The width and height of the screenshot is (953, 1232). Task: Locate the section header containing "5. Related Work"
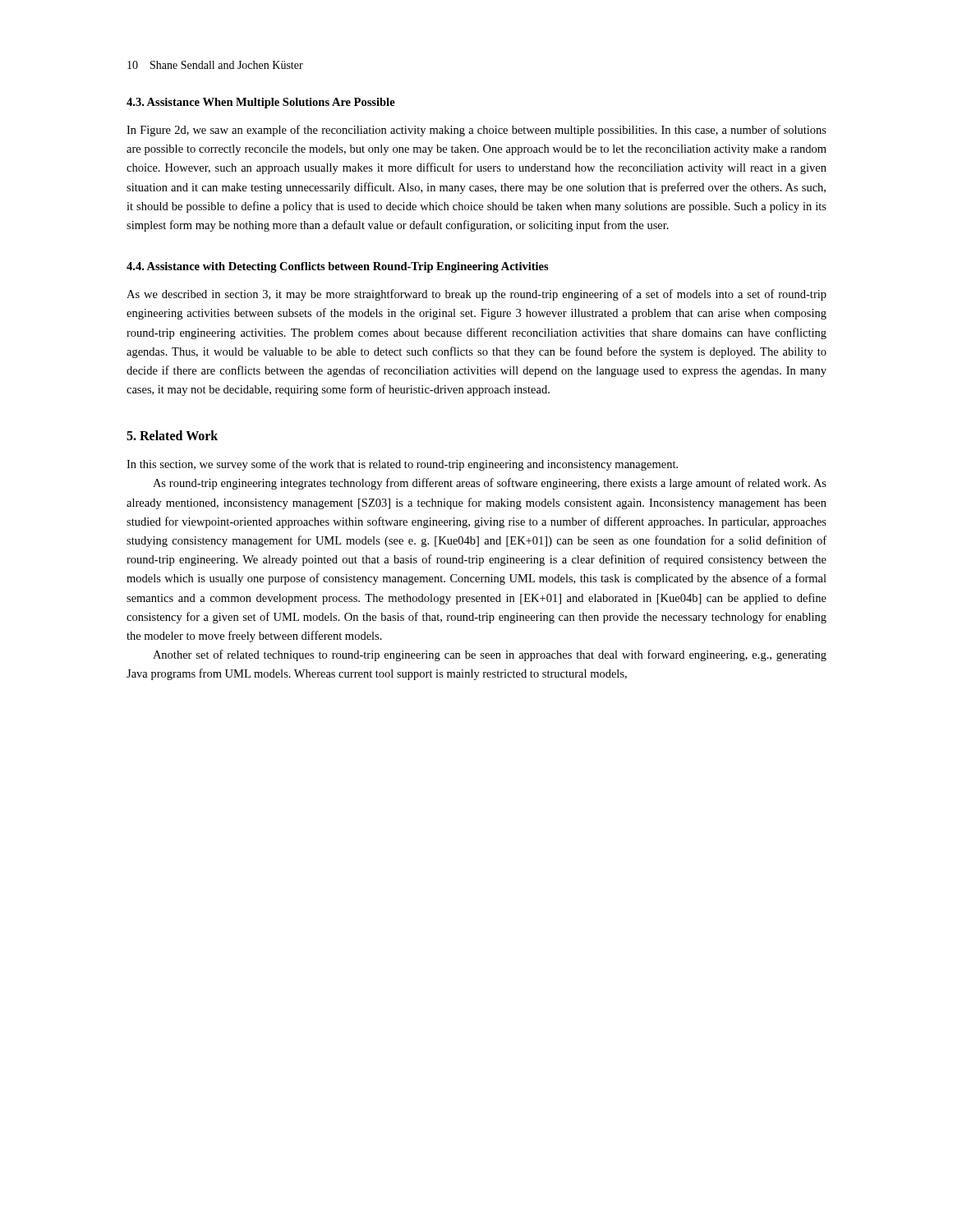(172, 436)
